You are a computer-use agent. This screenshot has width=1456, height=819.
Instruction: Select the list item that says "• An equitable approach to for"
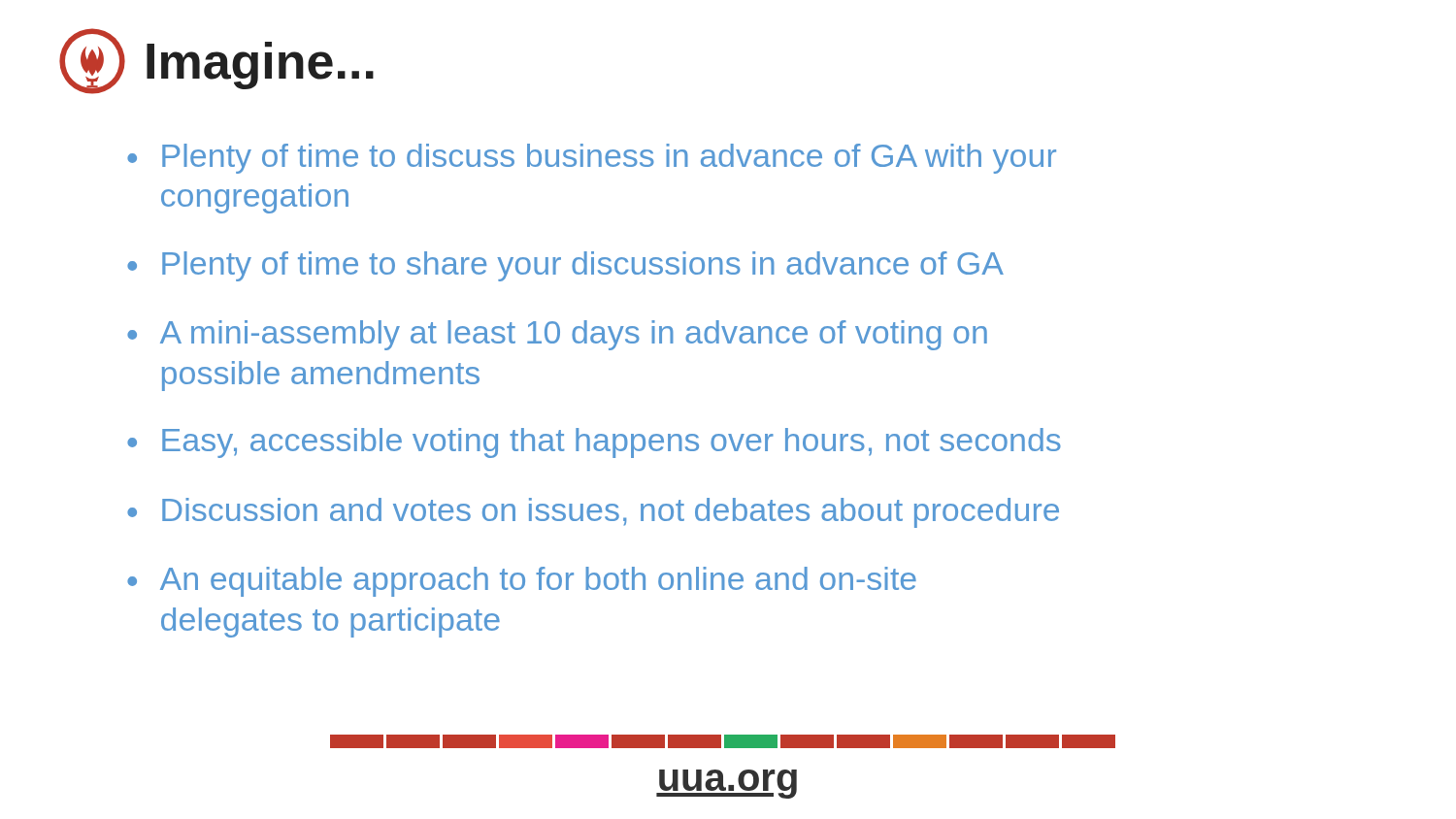[x=522, y=599]
